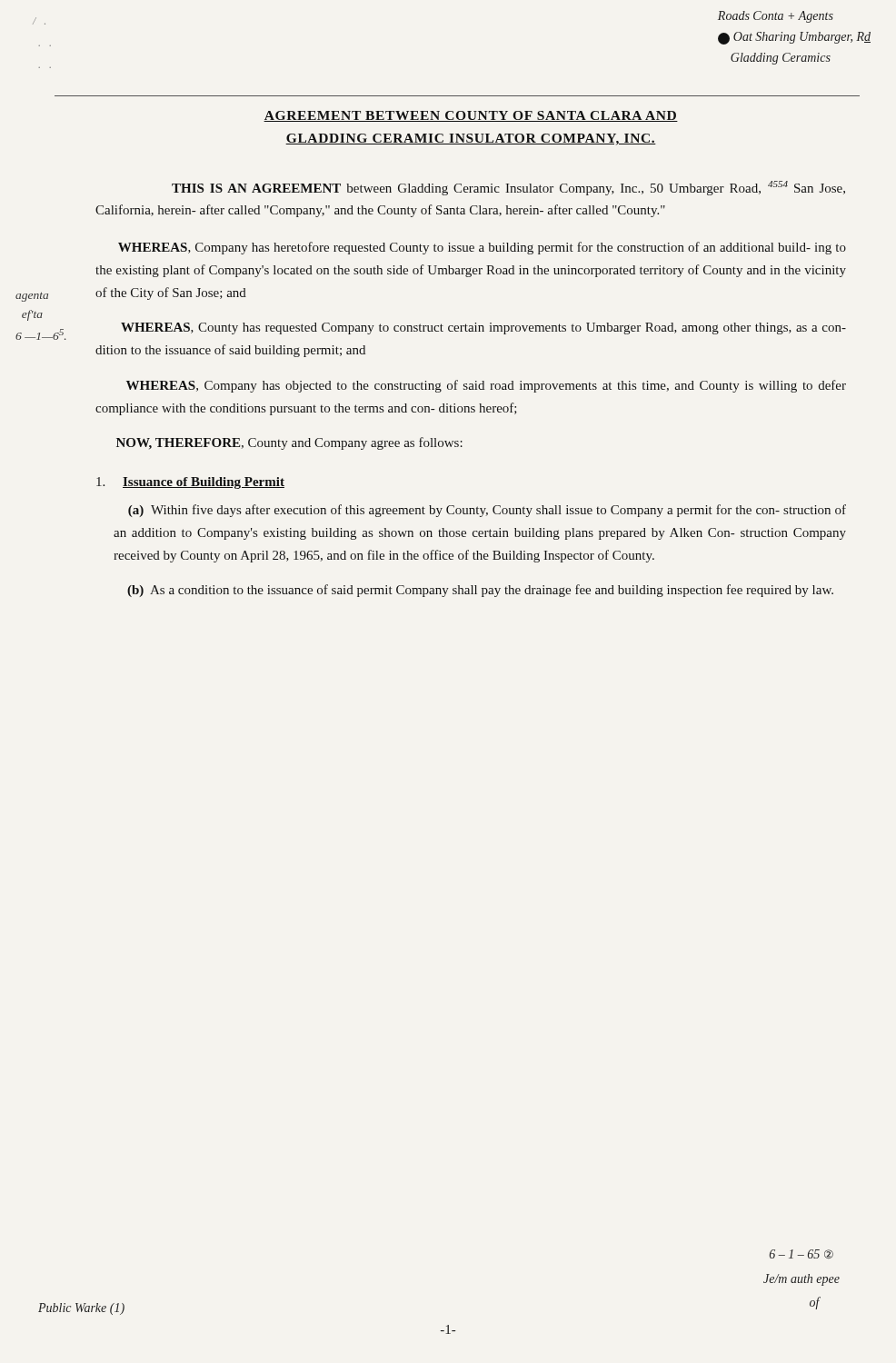Navigate to the text starting "THIS IS AN AGREEMENT"
Image resolution: width=896 pixels, height=1363 pixels.
[x=471, y=198]
